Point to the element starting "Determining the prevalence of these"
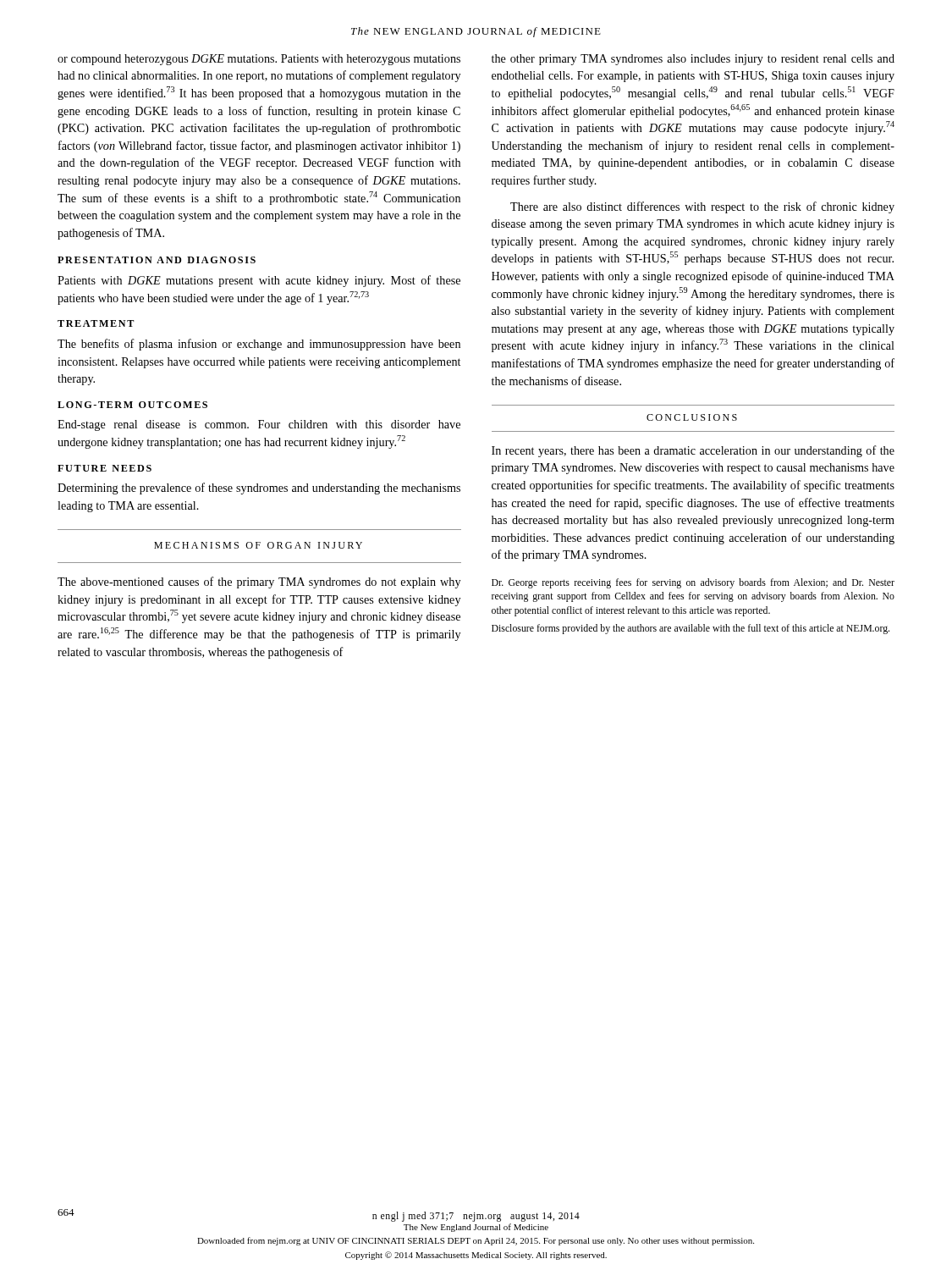The width and height of the screenshot is (952, 1270). coord(259,497)
